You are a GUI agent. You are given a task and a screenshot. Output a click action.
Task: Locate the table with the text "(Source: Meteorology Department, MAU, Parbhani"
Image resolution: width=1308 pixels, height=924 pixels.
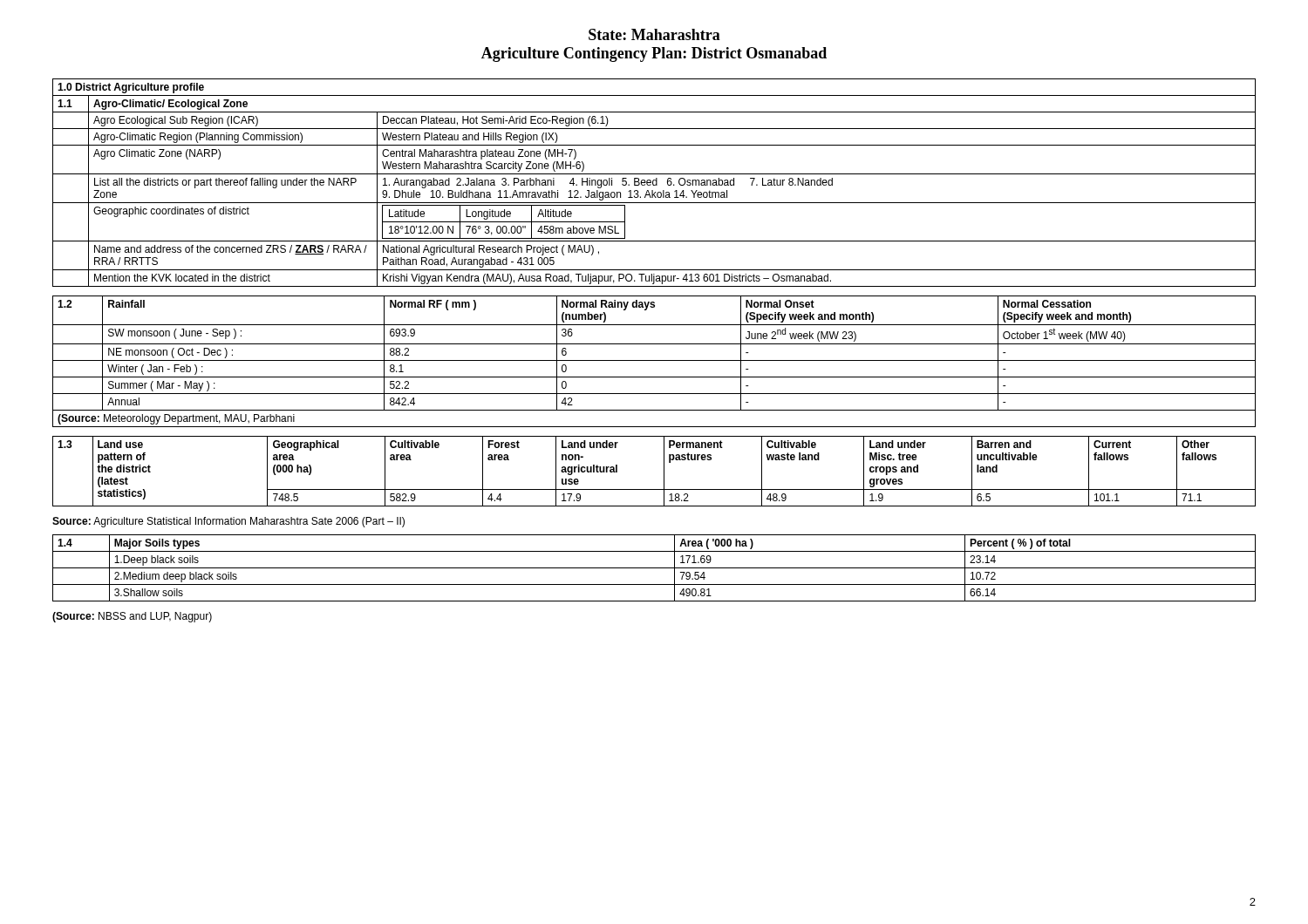pyautogui.click(x=654, y=361)
